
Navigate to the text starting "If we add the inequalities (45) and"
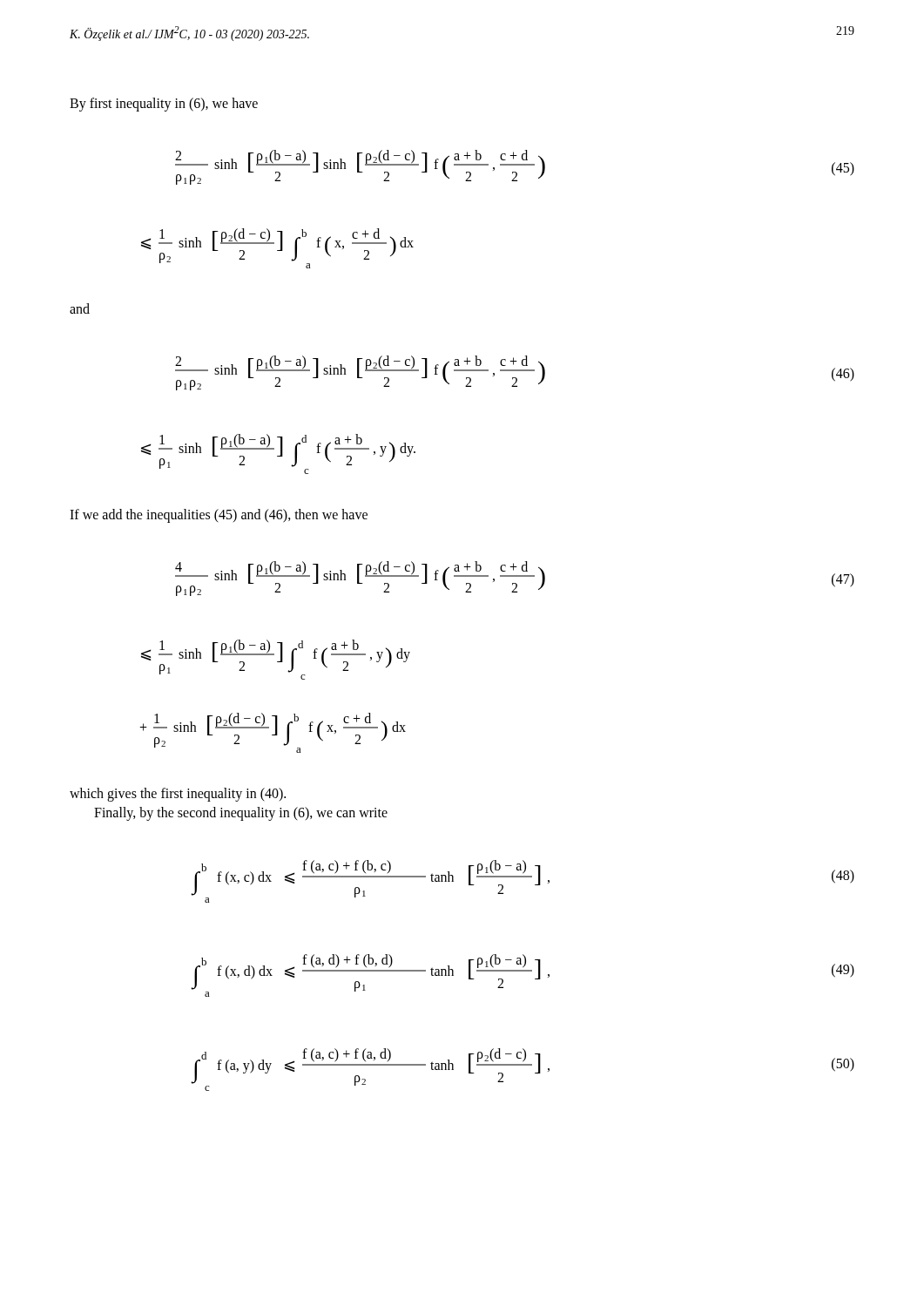coord(219,515)
